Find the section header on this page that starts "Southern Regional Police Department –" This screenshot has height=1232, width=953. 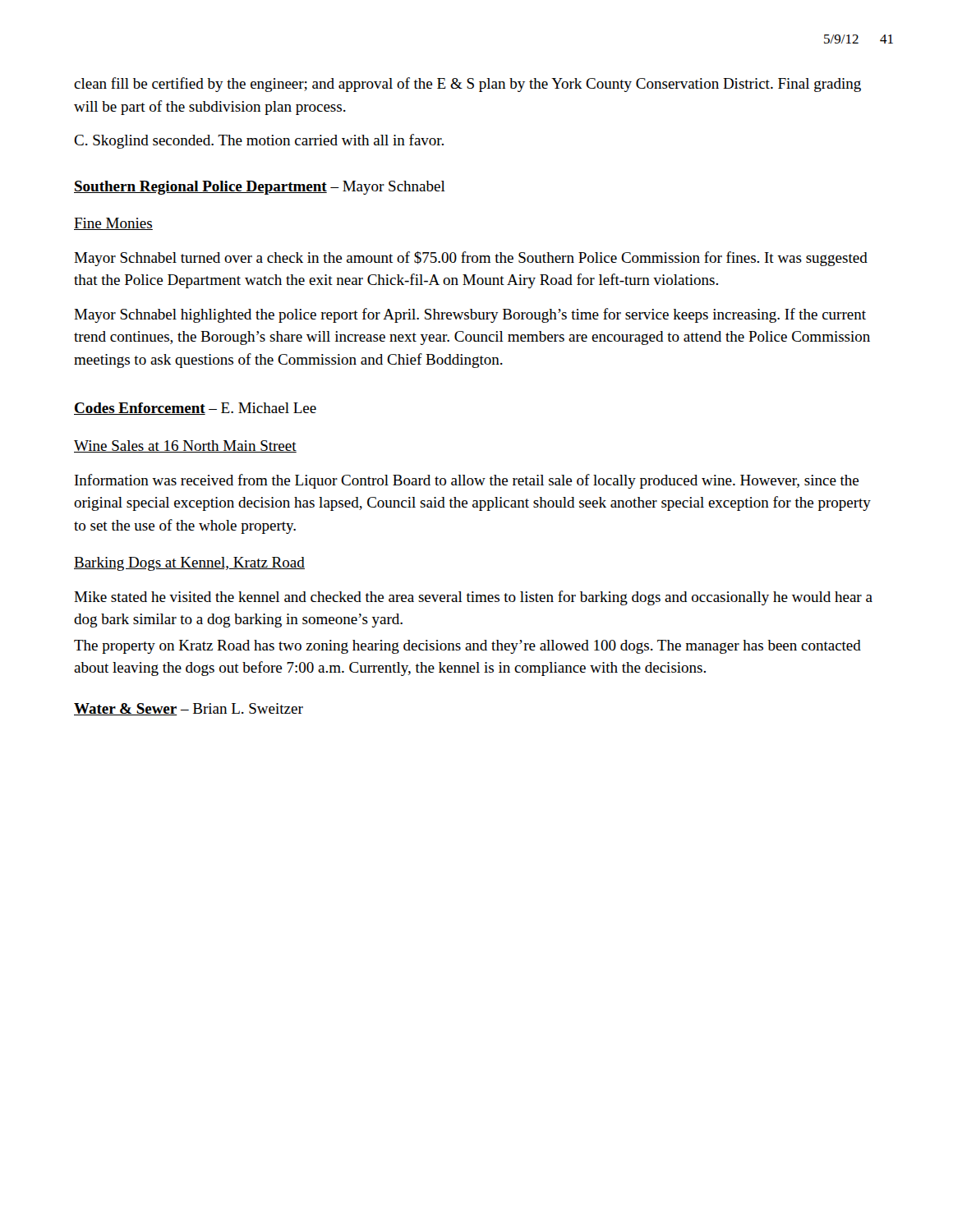pos(260,186)
